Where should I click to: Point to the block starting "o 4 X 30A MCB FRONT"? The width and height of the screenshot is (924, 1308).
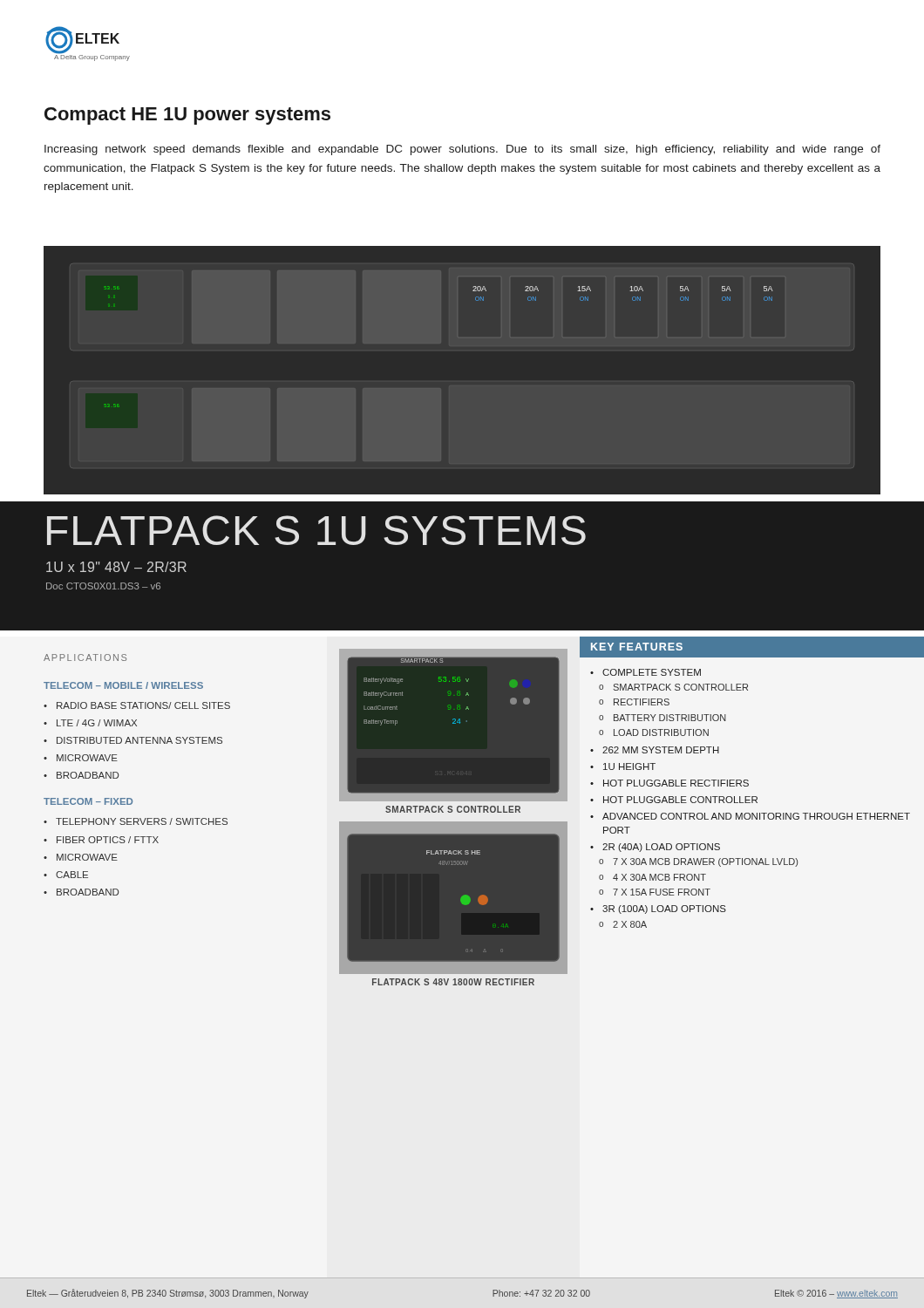pos(652,877)
